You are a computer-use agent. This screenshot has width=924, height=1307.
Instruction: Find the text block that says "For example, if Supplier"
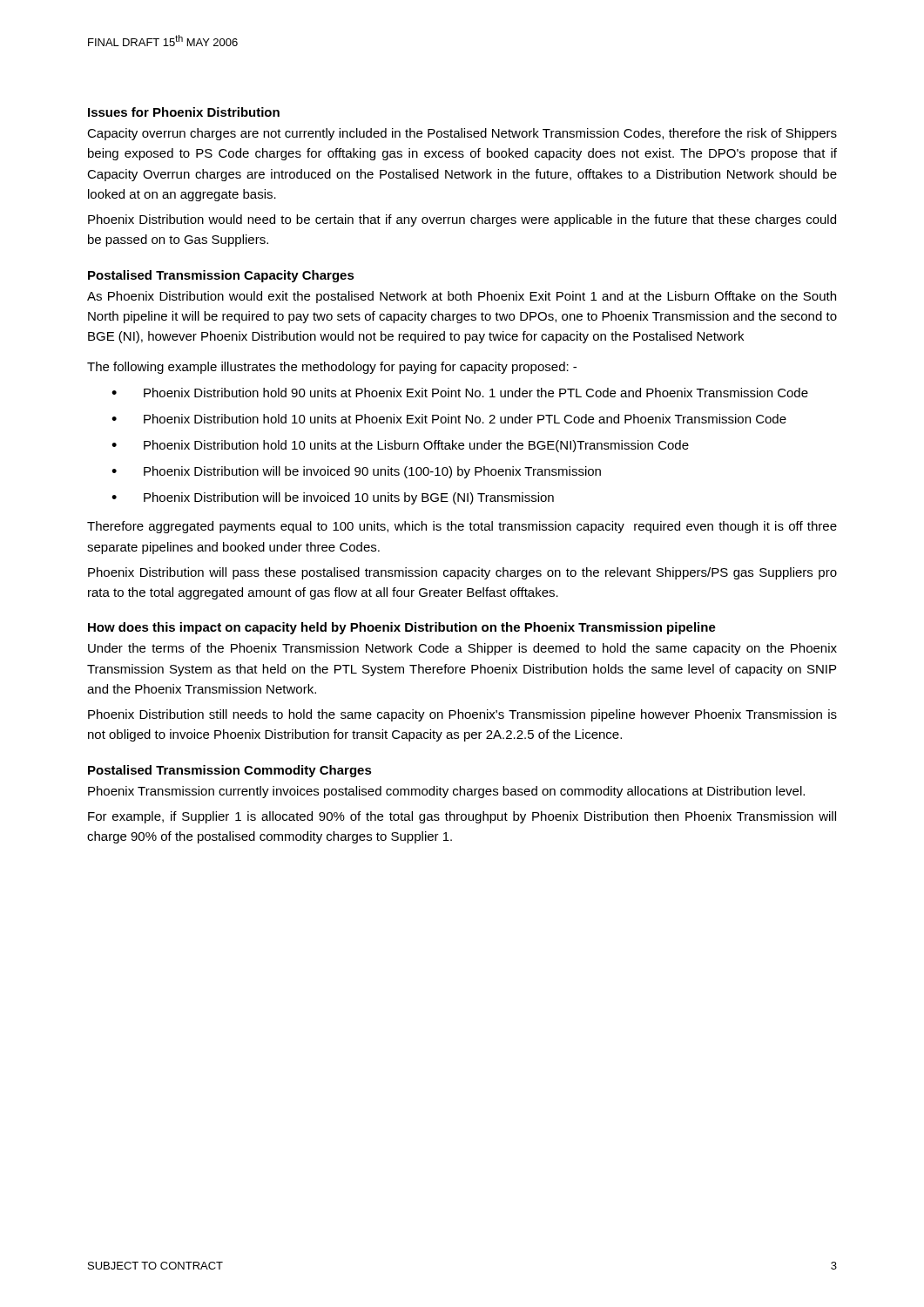click(x=462, y=826)
